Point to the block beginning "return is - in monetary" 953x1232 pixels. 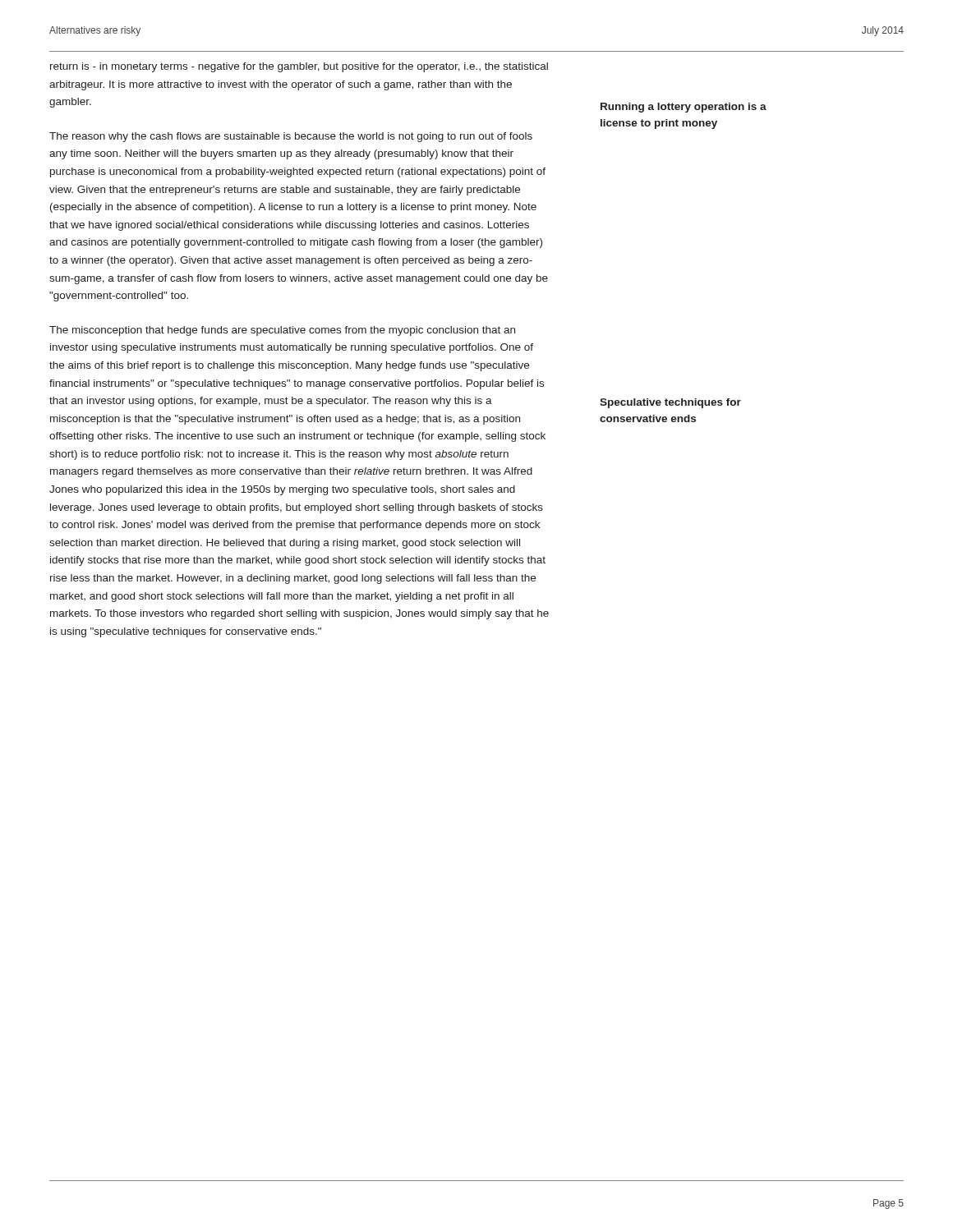299,84
